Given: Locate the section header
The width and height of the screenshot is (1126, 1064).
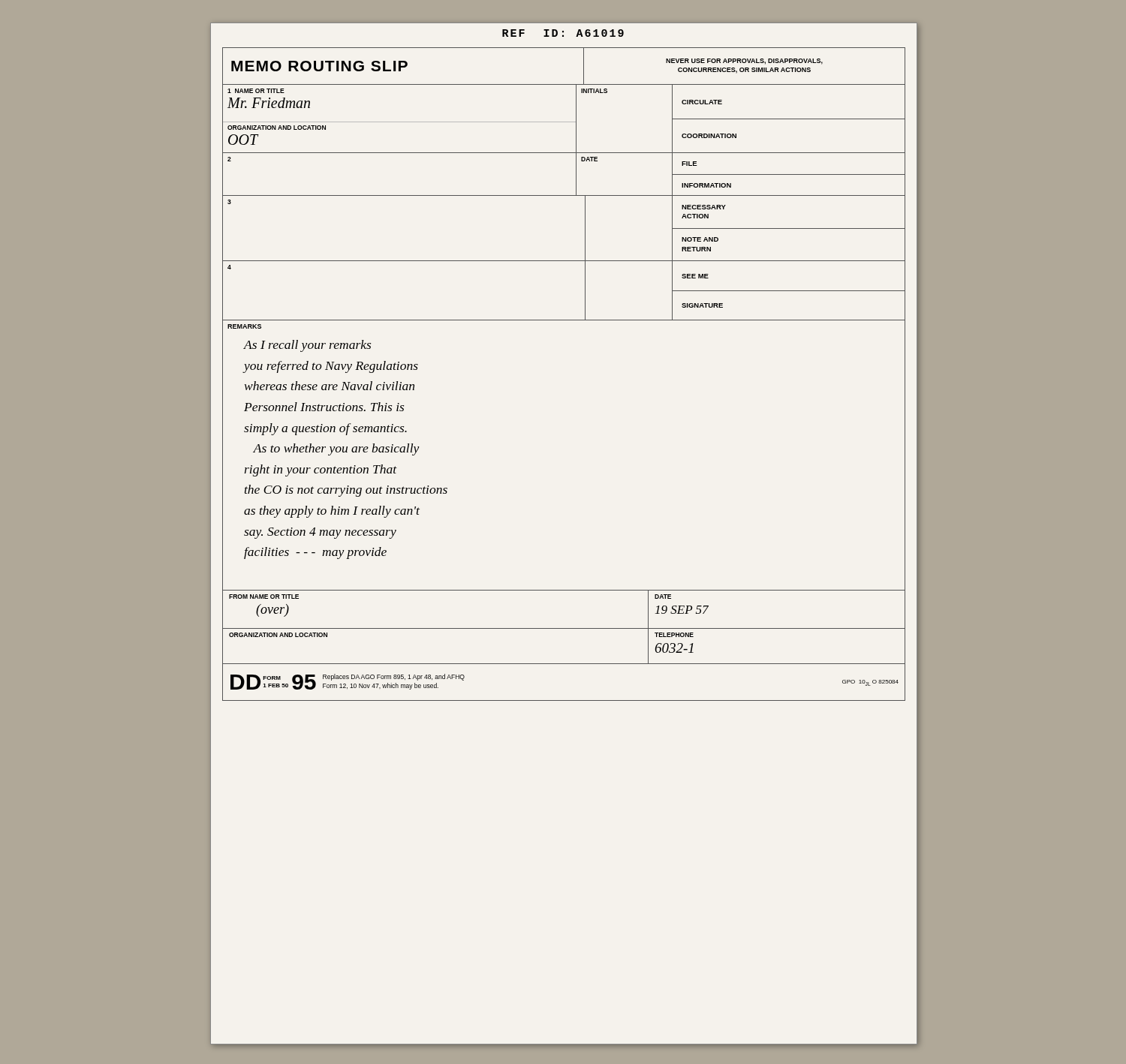Looking at the screenshot, I should click(245, 326).
